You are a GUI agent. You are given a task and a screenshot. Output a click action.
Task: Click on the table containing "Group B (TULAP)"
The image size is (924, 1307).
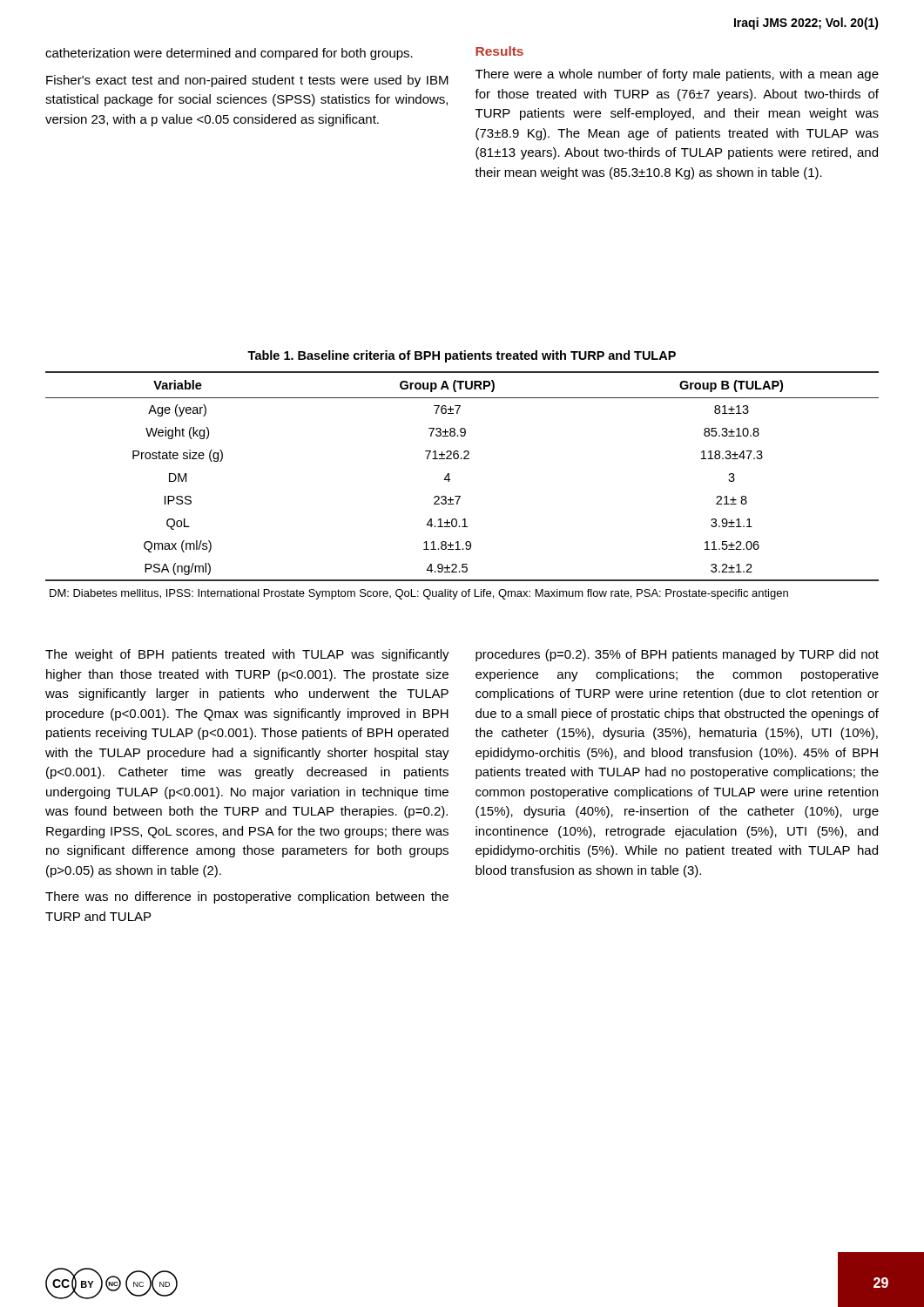pos(462,476)
